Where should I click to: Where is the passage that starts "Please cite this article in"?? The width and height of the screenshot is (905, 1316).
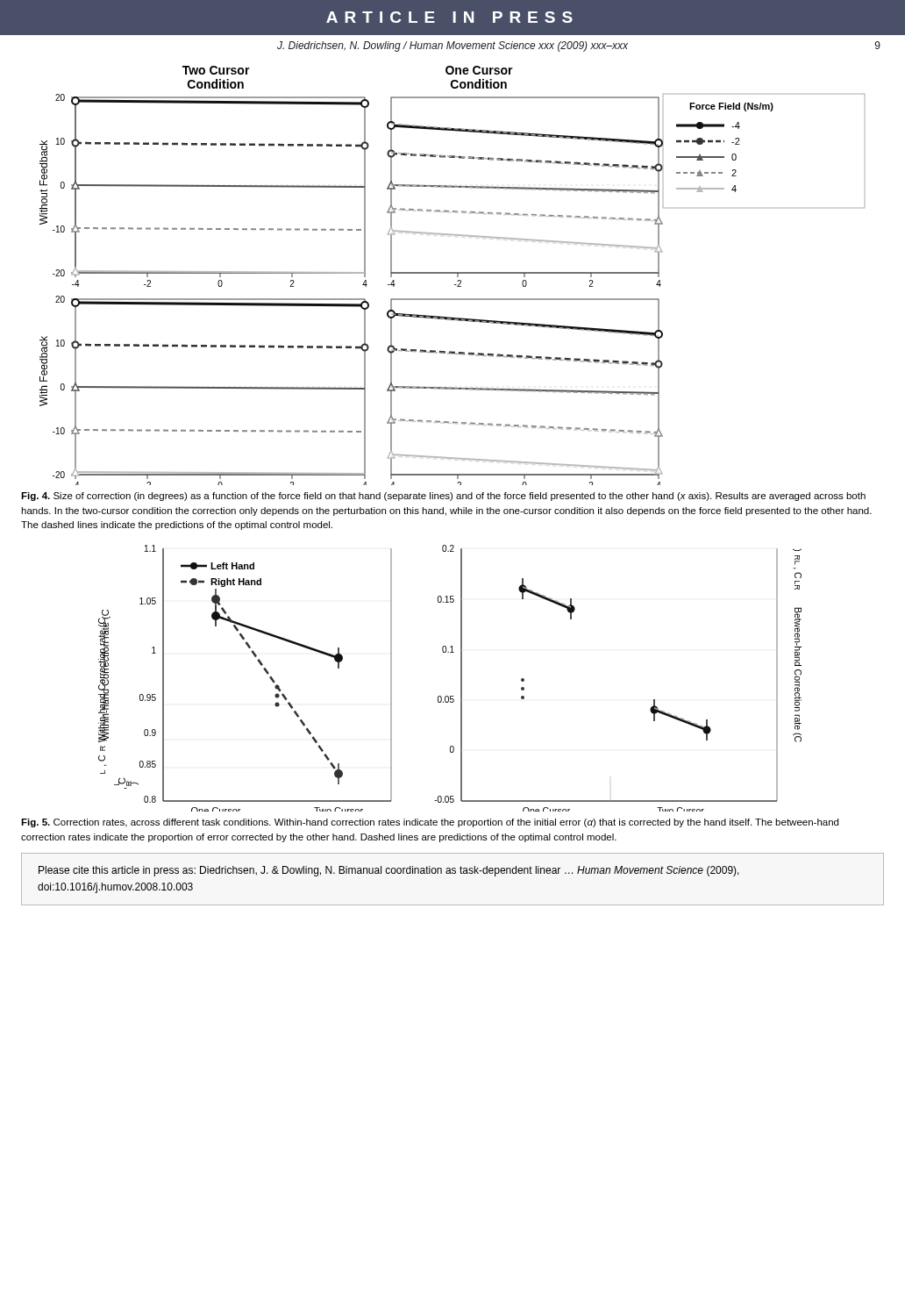[389, 879]
